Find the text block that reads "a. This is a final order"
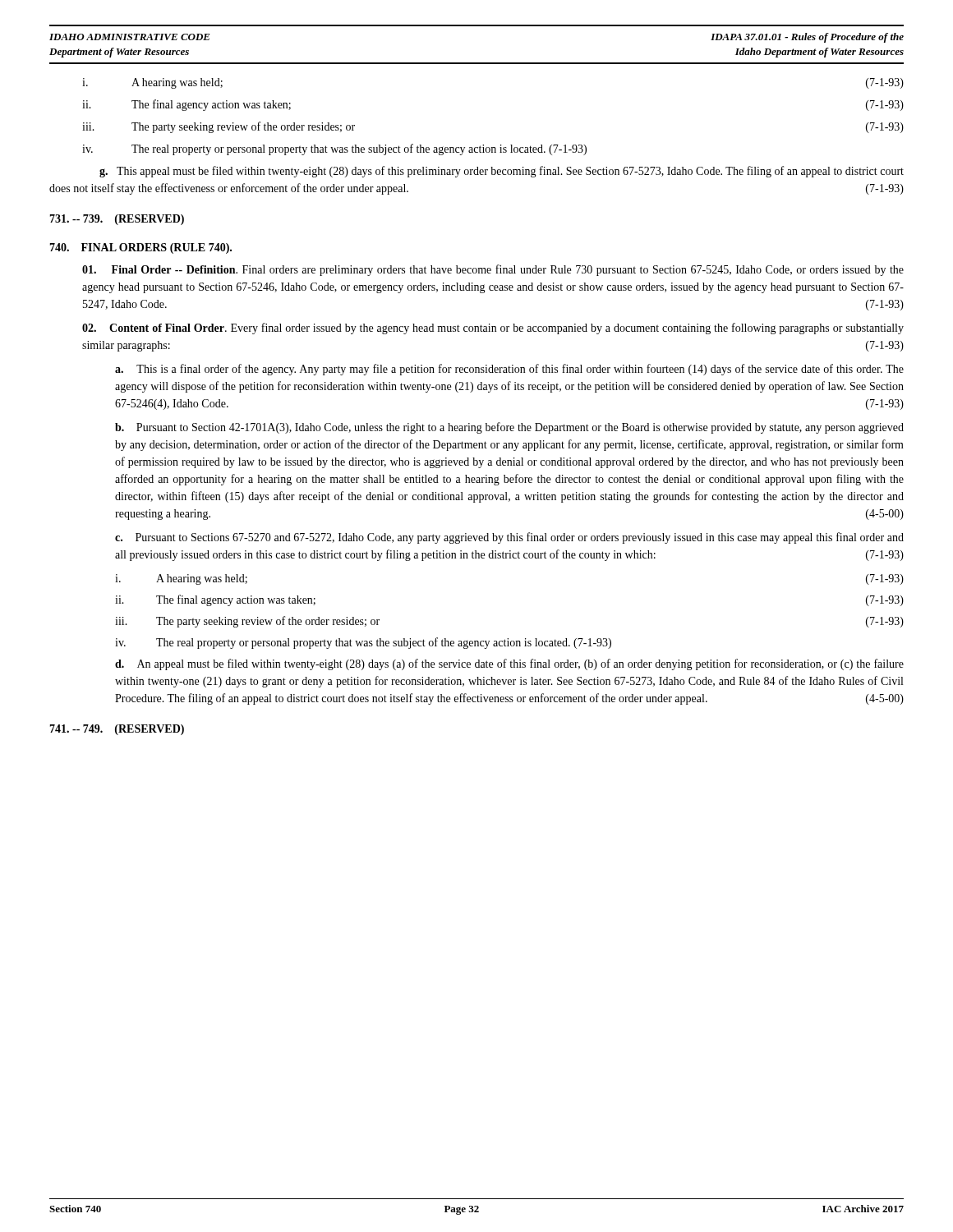This screenshot has height=1232, width=953. (x=509, y=388)
